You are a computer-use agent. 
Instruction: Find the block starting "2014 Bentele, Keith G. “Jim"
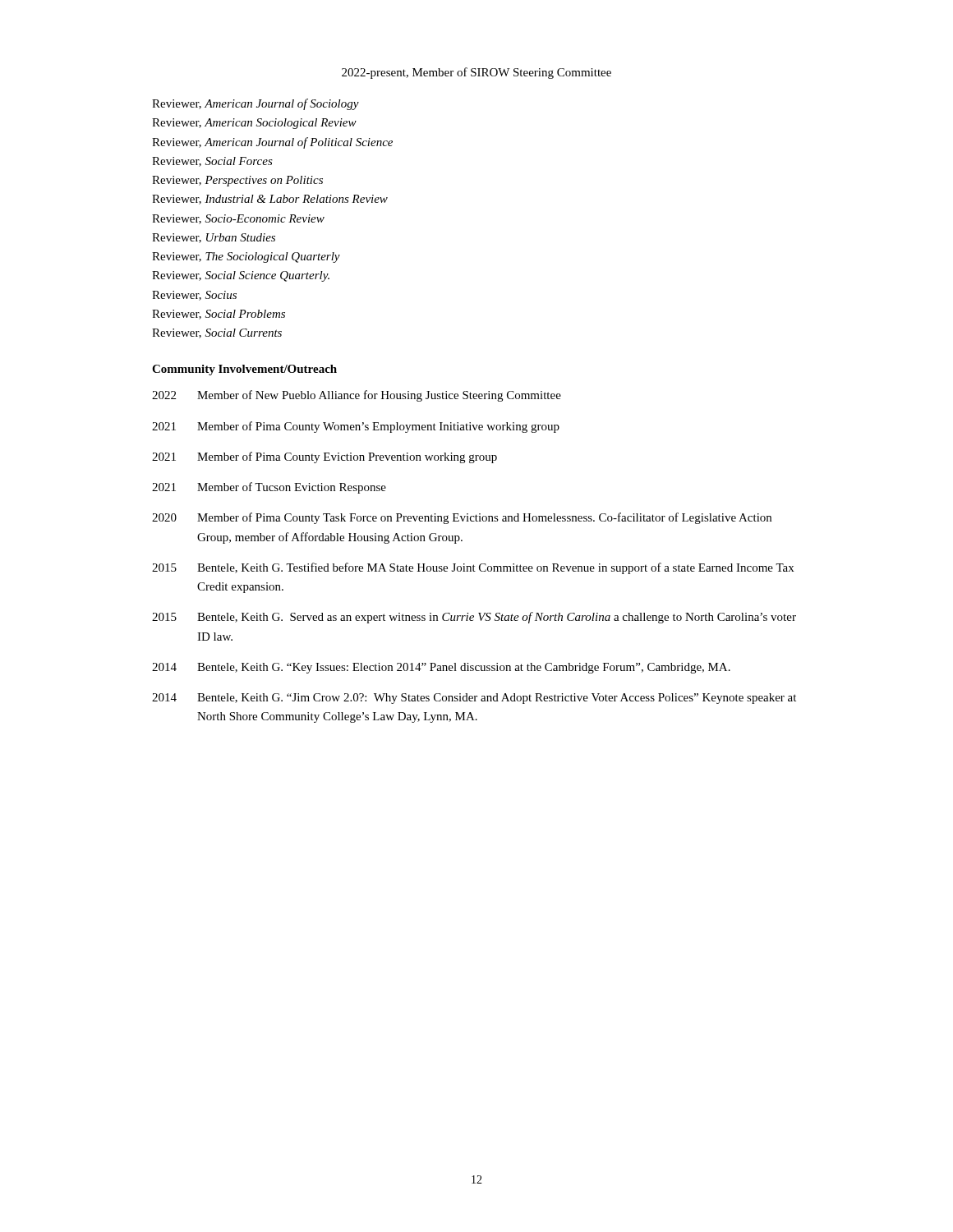476,707
